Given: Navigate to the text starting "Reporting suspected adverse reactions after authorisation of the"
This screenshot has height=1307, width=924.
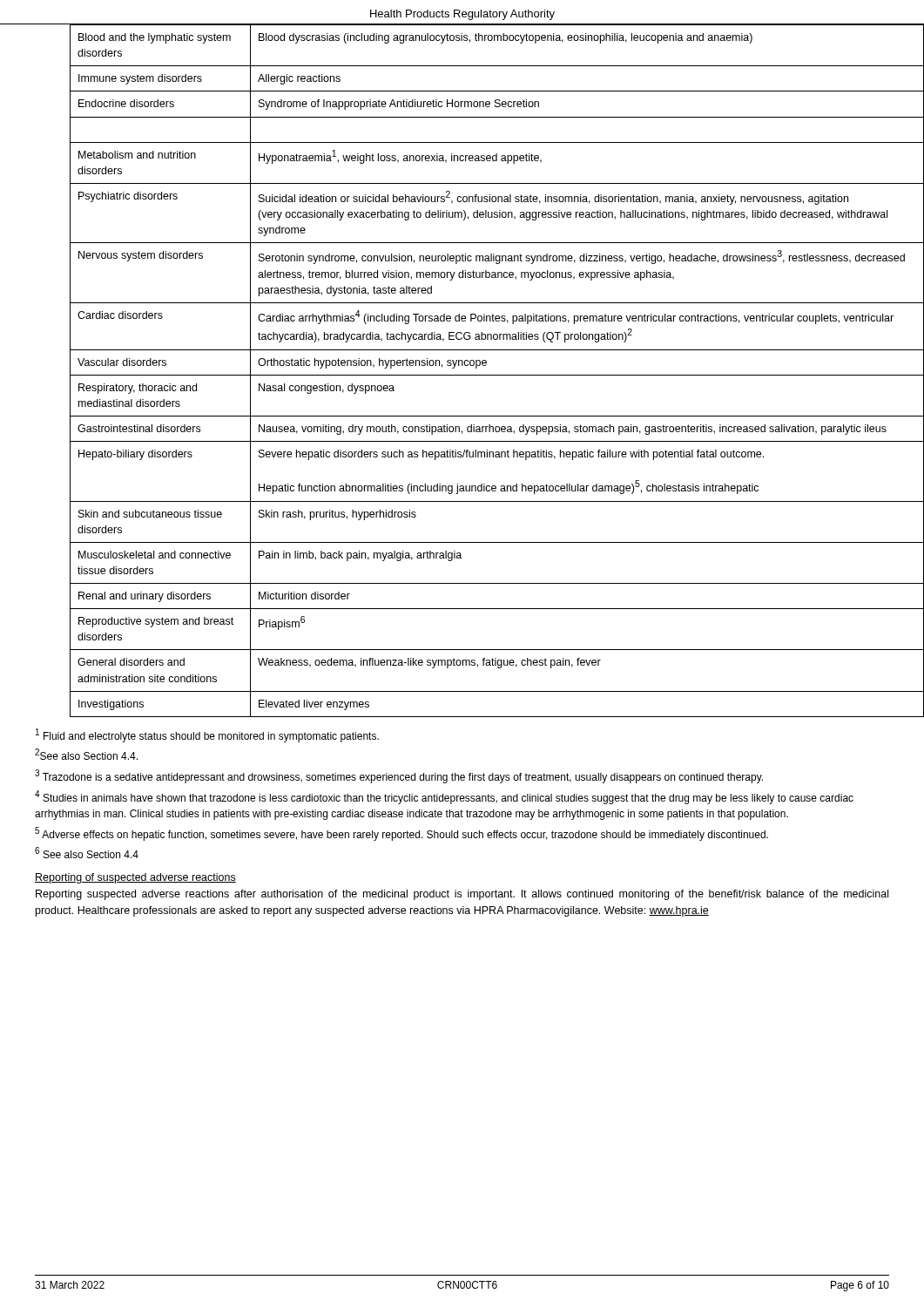Looking at the screenshot, I should point(462,902).
